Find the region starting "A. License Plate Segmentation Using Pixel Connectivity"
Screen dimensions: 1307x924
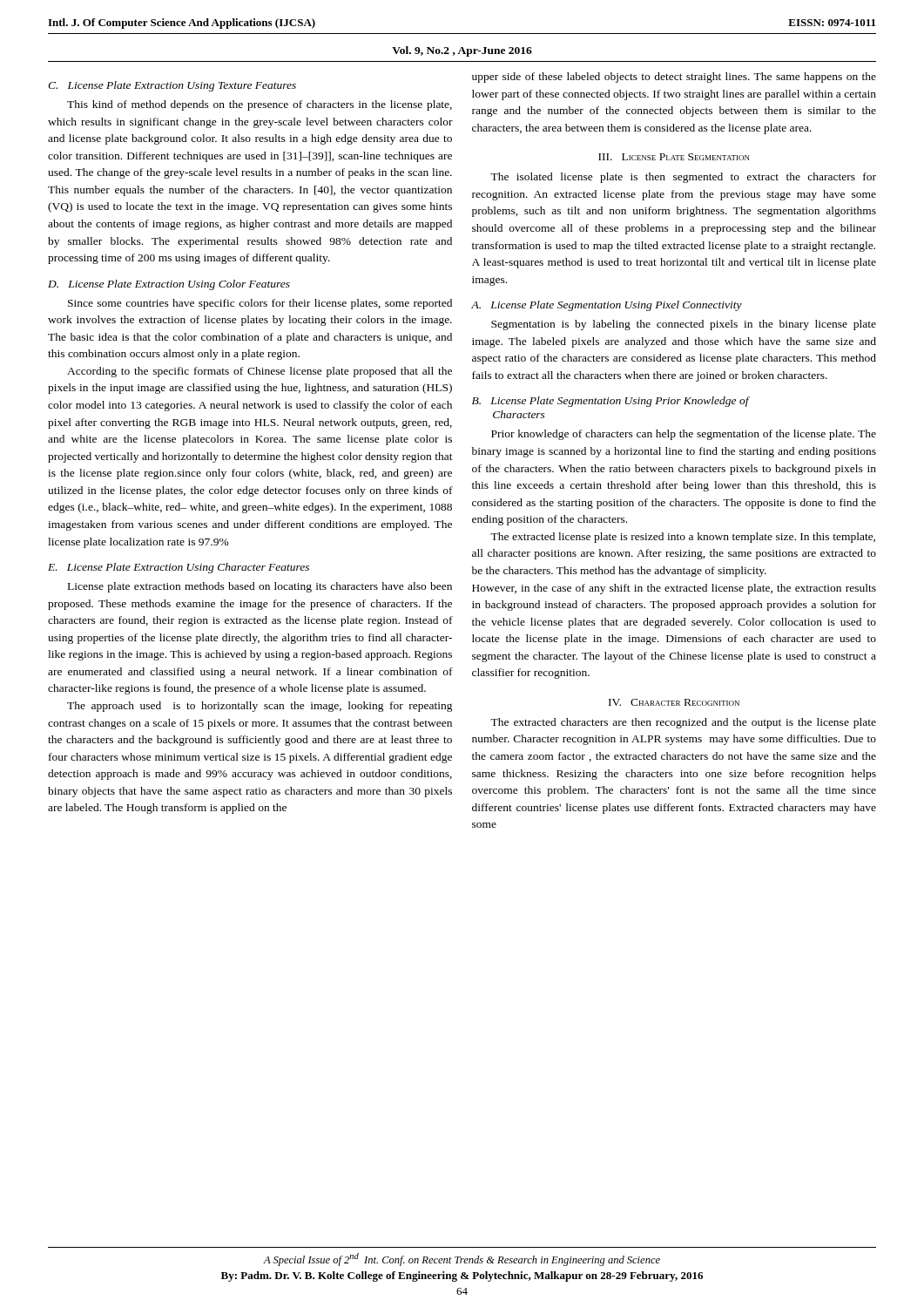(607, 305)
